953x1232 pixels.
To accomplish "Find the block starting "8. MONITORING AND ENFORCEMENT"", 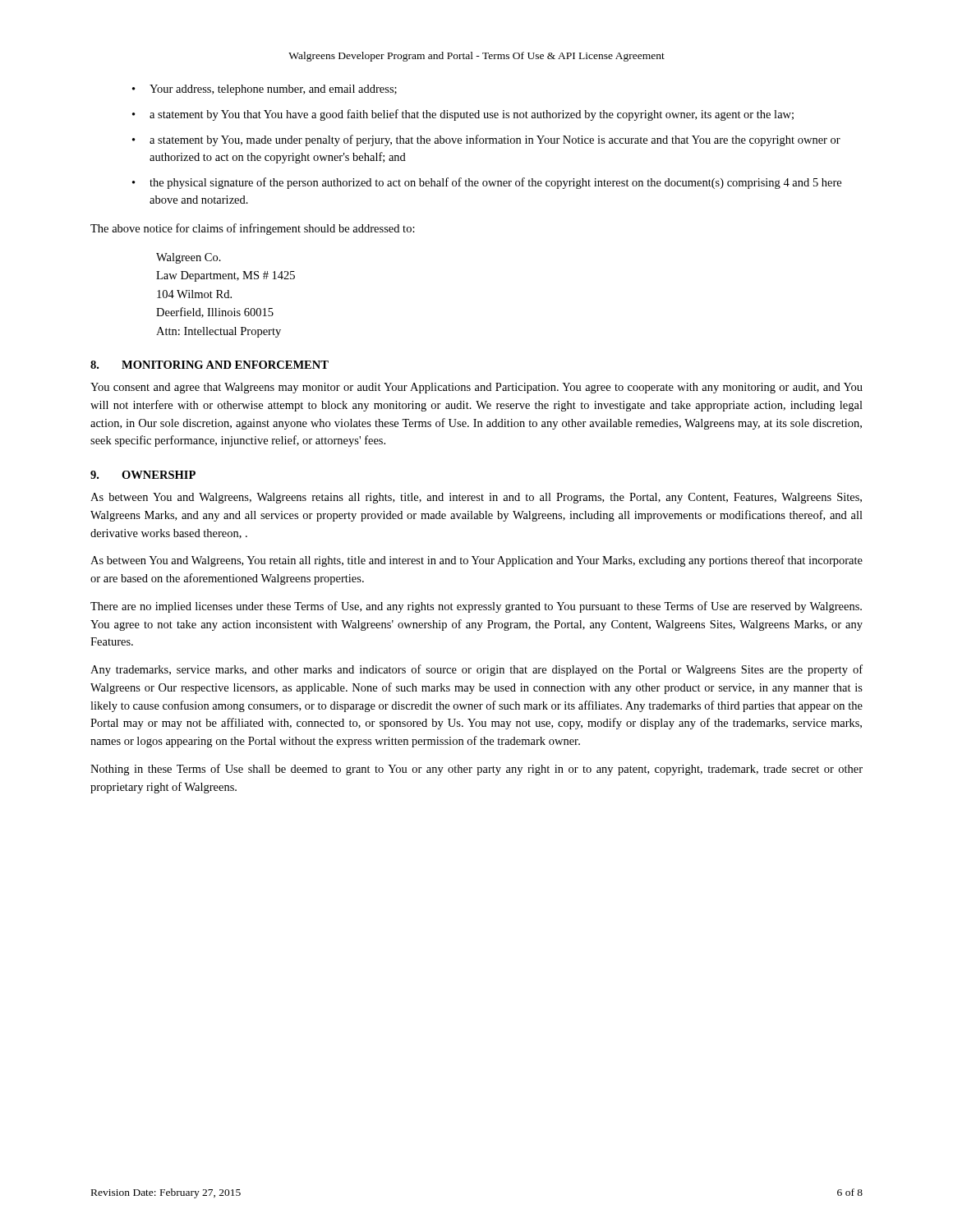I will coord(209,365).
